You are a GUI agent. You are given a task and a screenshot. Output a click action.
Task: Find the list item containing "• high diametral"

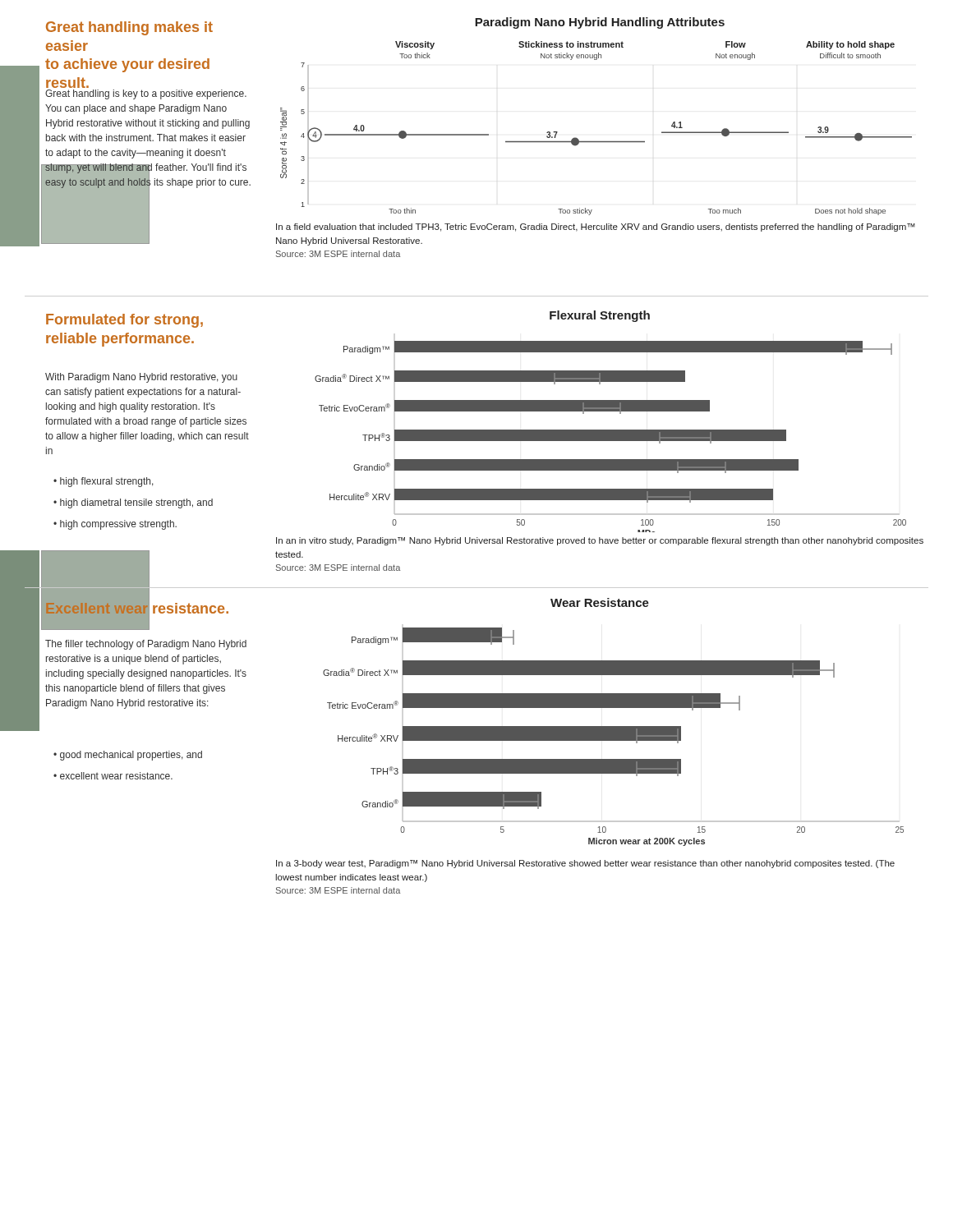(x=133, y=503)
